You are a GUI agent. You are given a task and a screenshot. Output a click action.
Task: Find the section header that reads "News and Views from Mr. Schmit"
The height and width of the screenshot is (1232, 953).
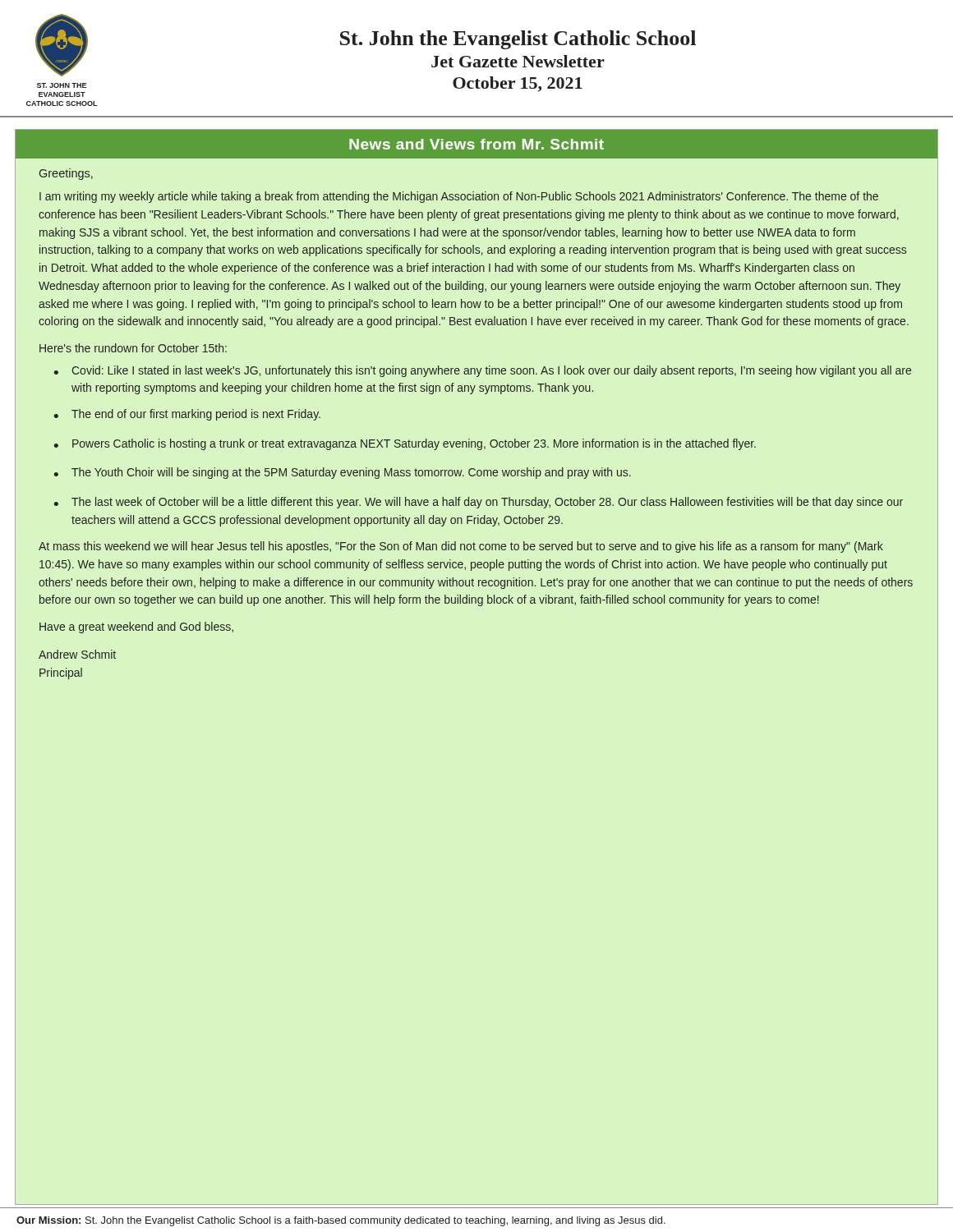pos(476,145)
